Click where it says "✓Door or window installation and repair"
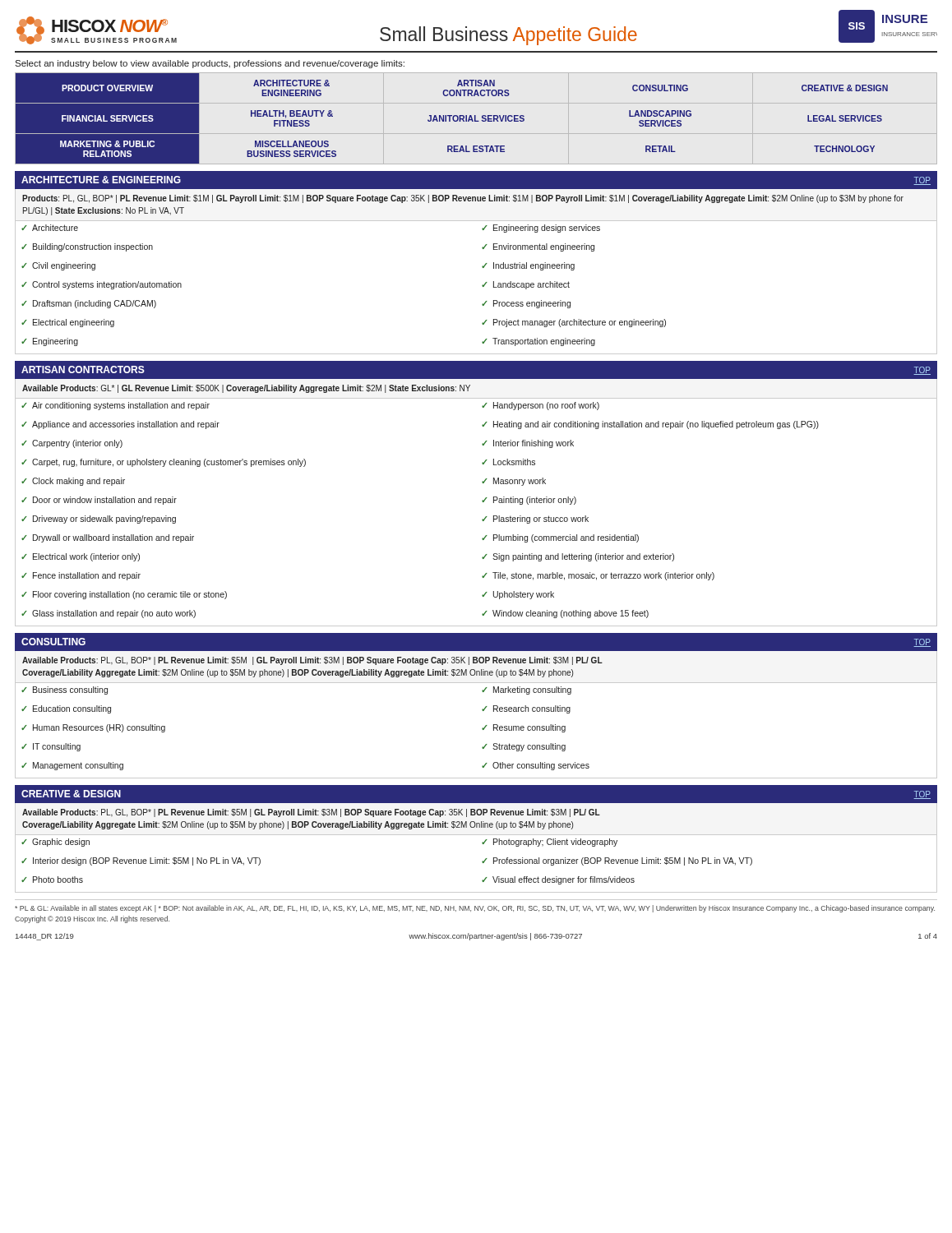This screenshot has height=1233, width=952. 99,500
